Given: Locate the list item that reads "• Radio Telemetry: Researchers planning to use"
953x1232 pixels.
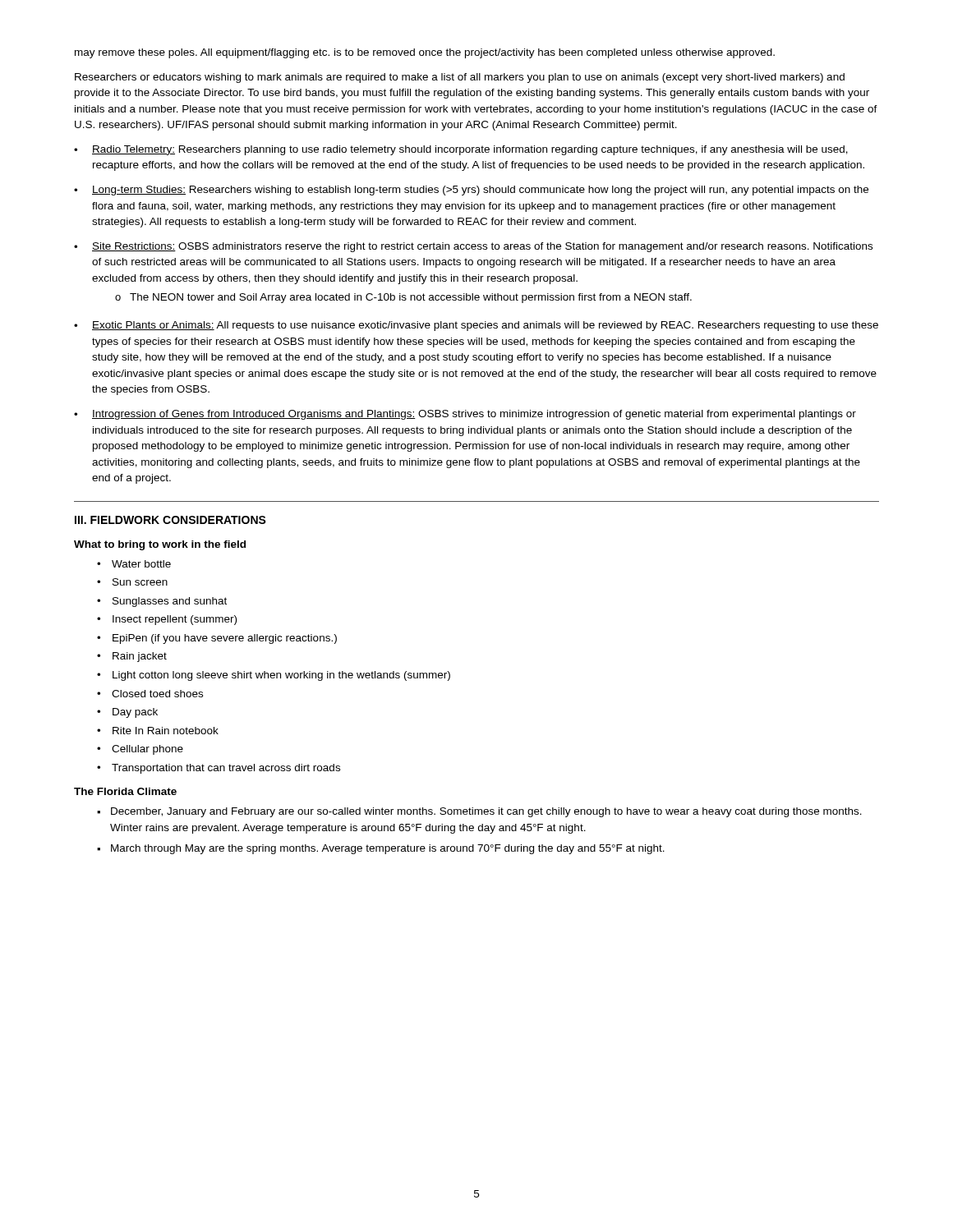Looking at the screenshot, I should pyautogui.click(x=476, y=157).
